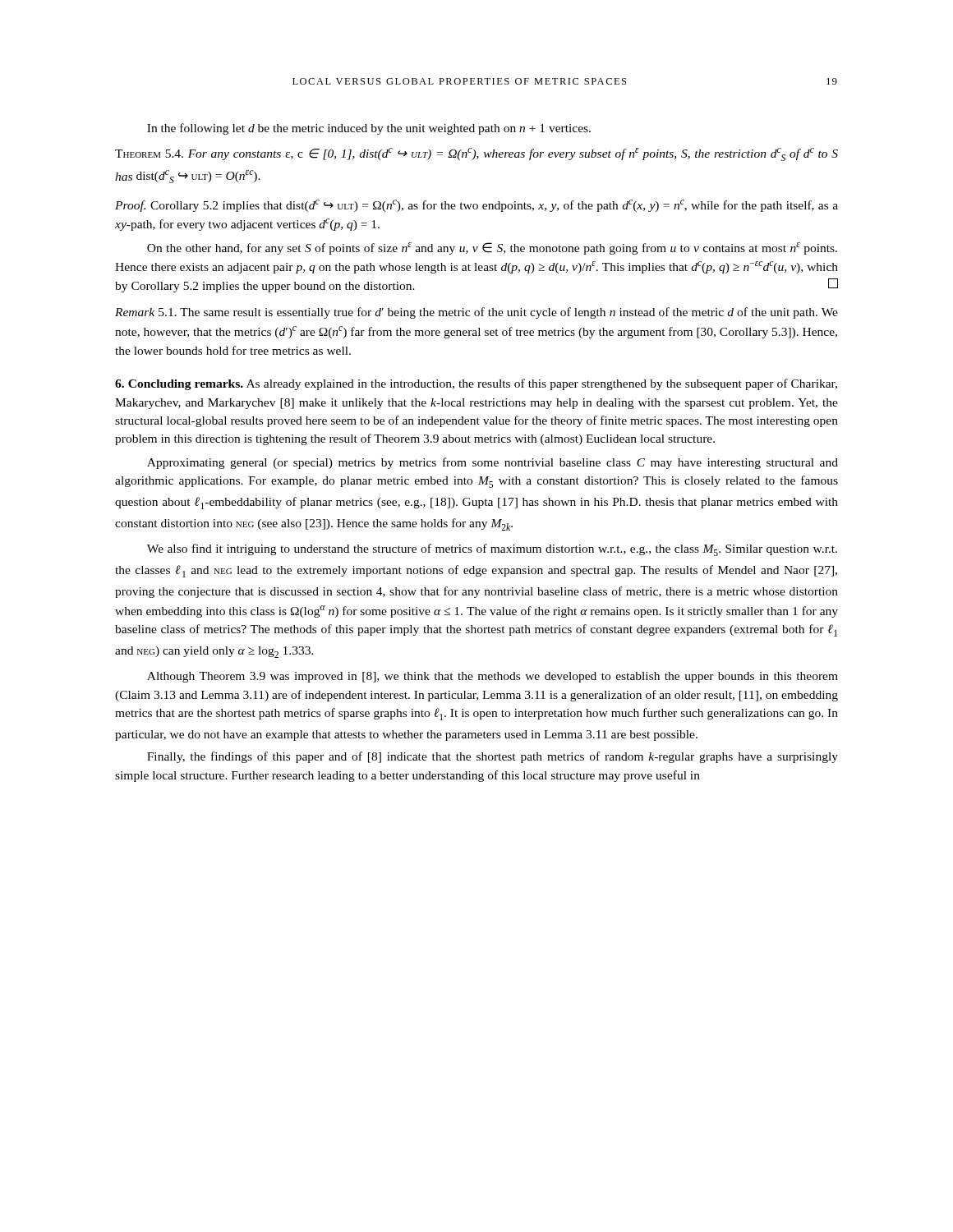
Task: Point to the block starting "Remark 5.1. The same result"
Action: pyautogui.click(x=476, y=332)
